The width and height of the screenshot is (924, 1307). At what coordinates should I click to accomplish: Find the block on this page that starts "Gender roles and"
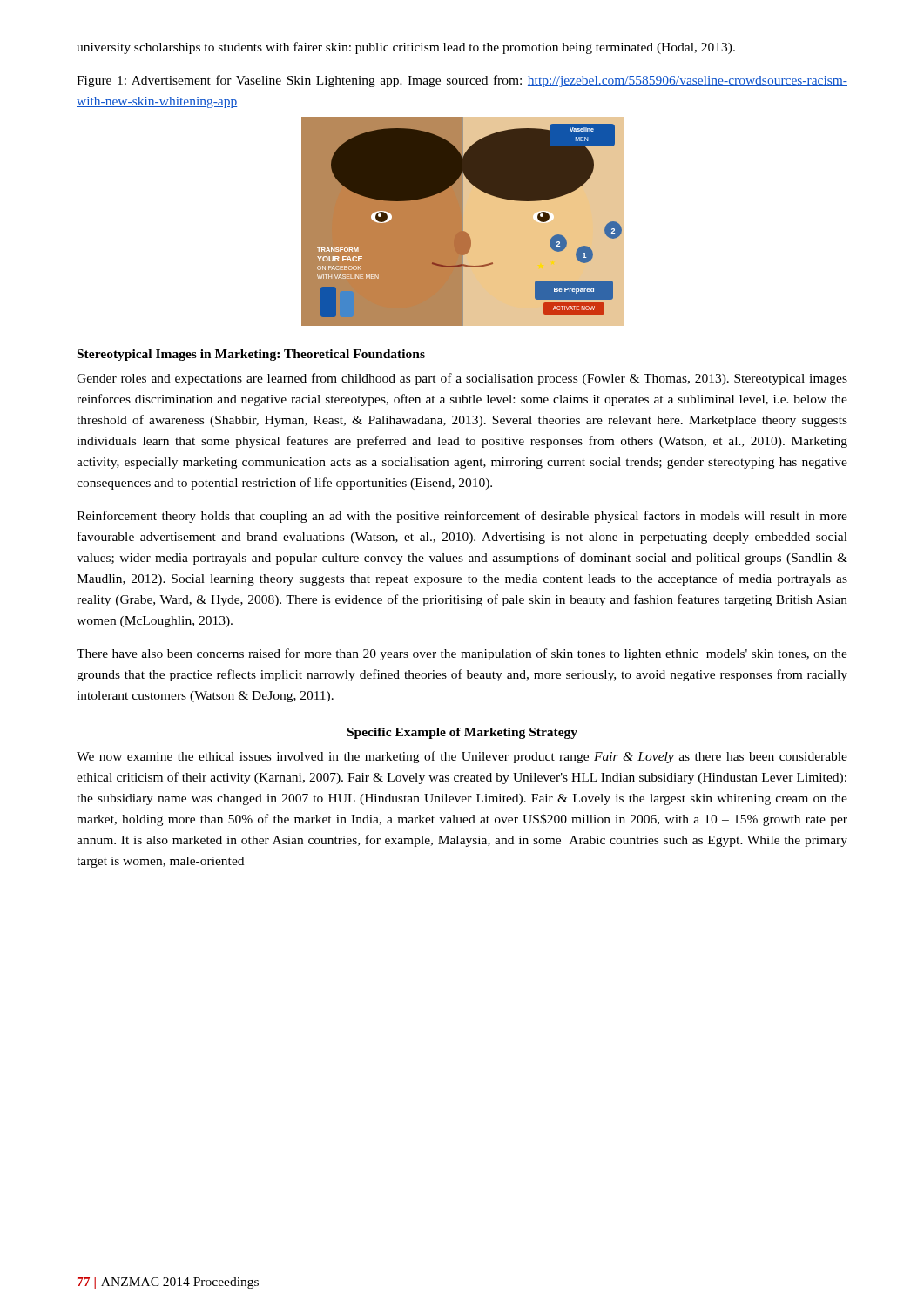click(x=462, y=431)
